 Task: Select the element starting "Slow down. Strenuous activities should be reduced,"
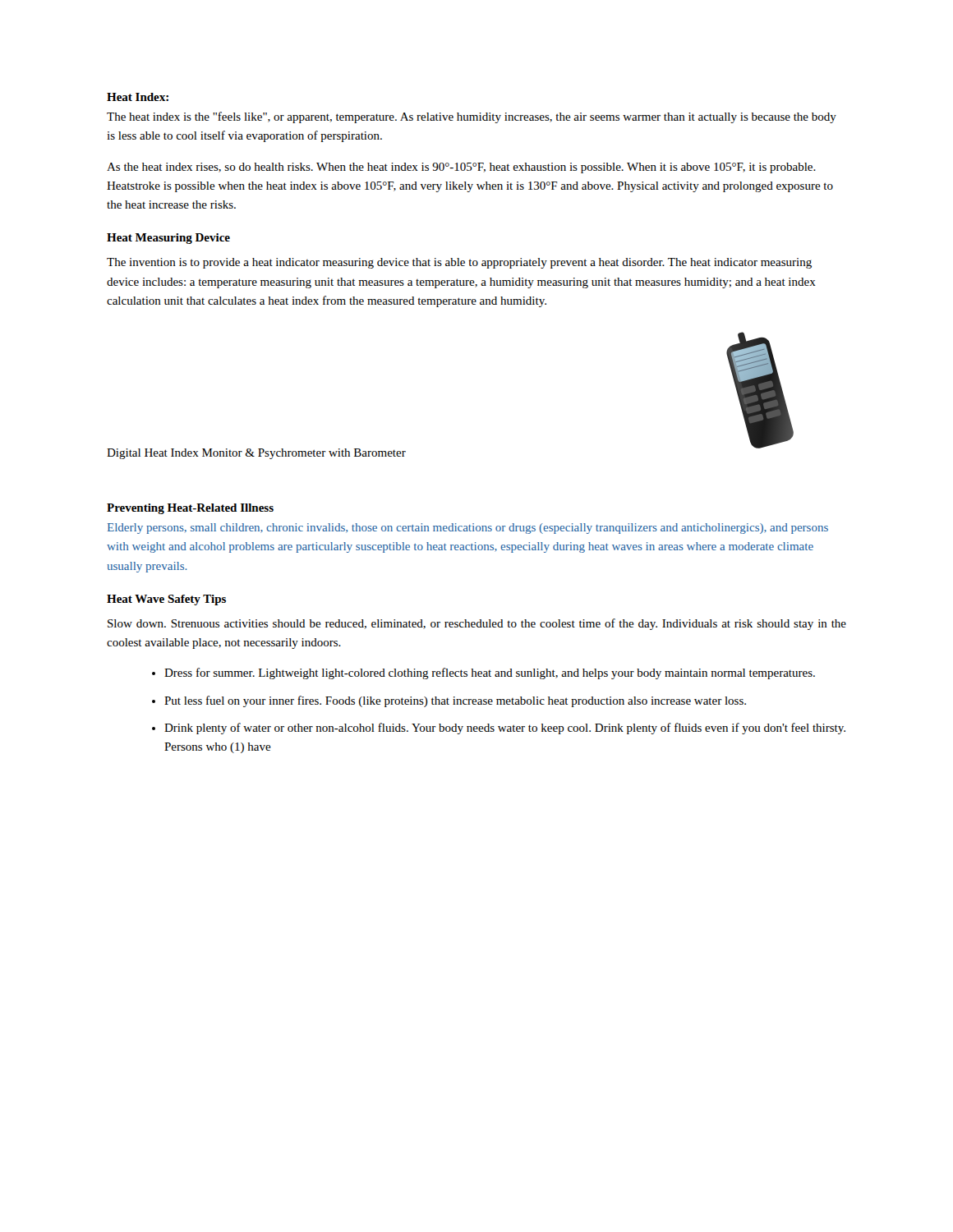coord(476,633)
